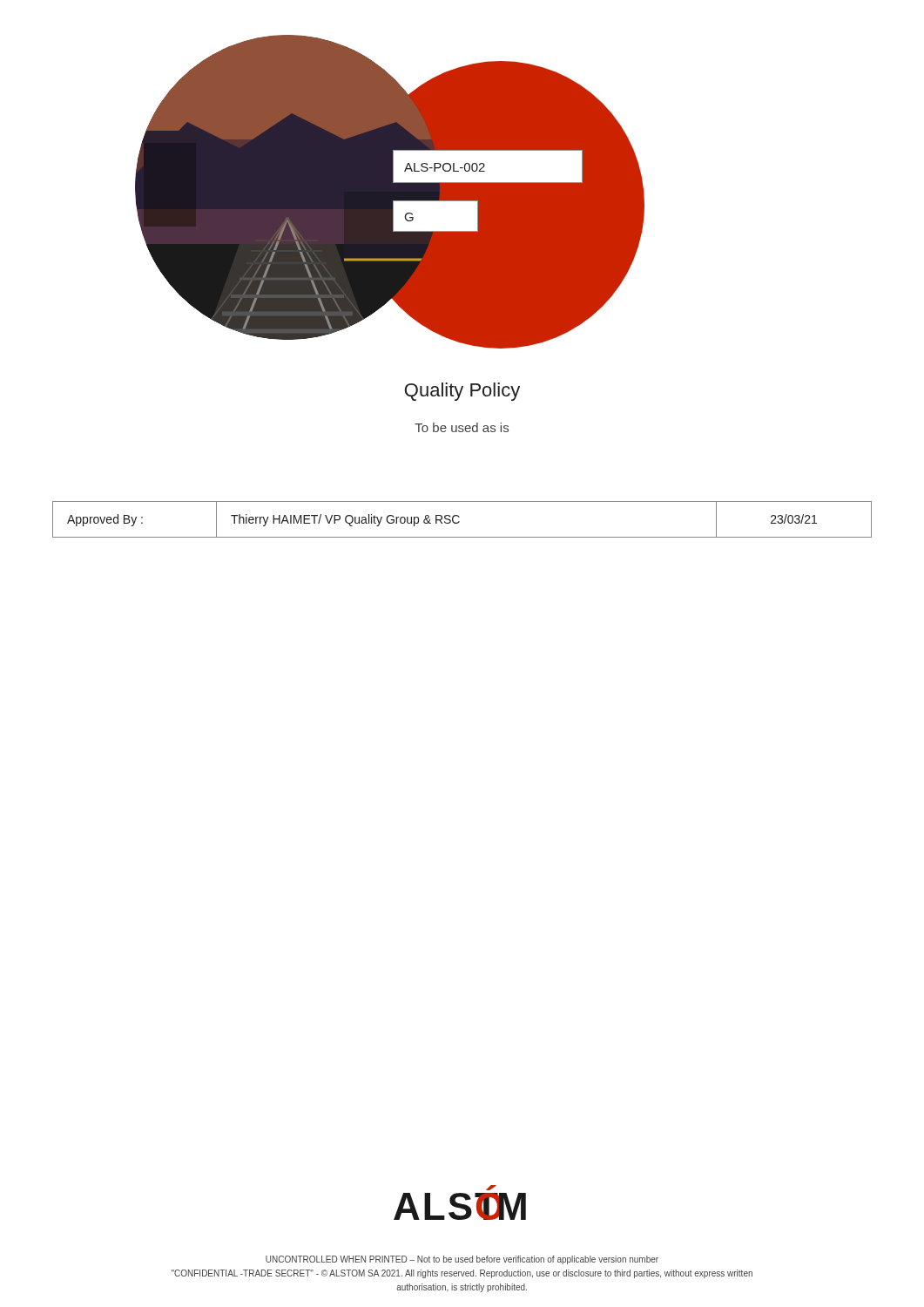Select the text block starting "To be used as"
Viewport: 924px width, 1307px height.
[x=462, y=427]
